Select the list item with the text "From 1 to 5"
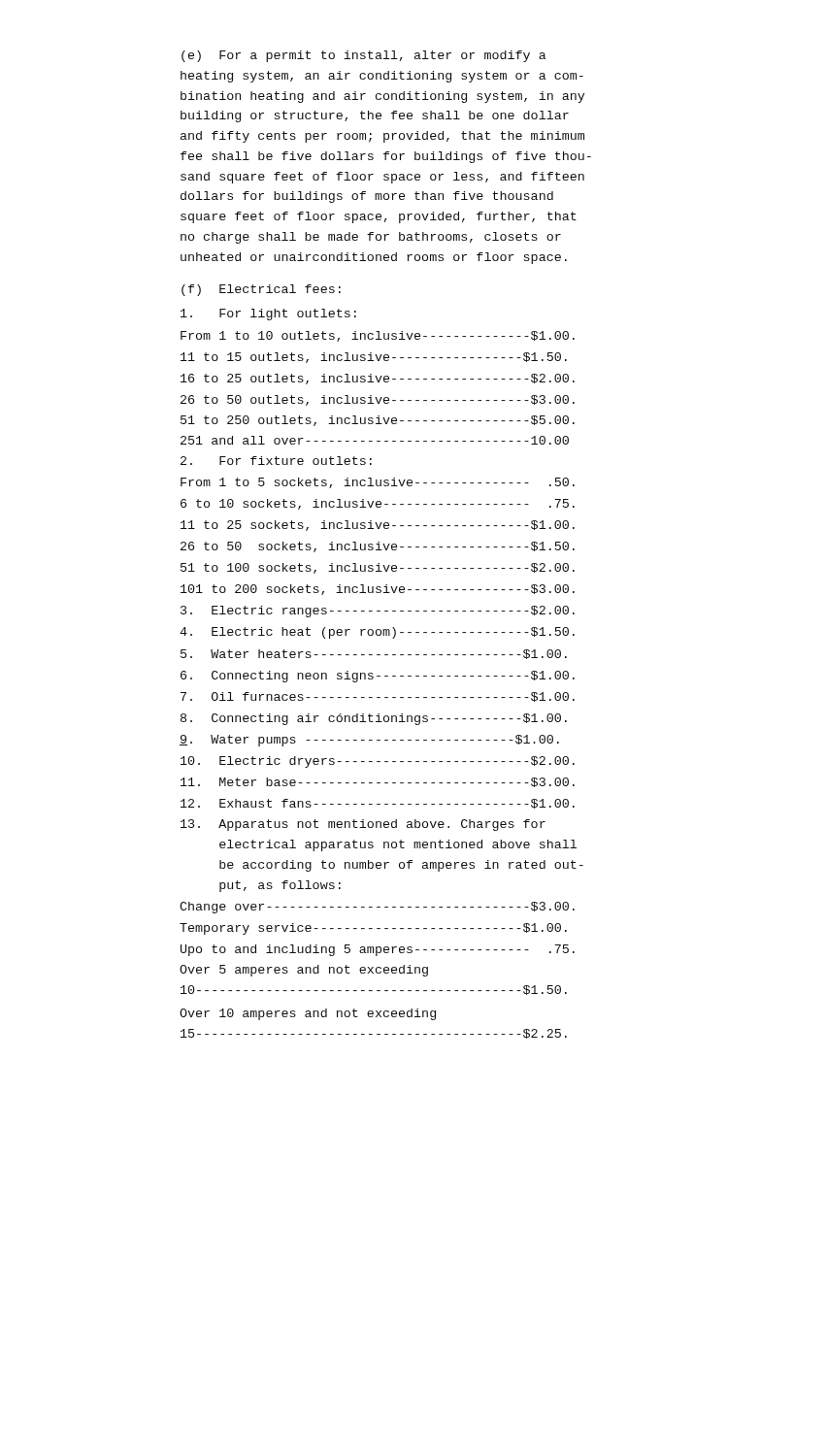Screen dimensions: 1456x826 click(378, 483)
